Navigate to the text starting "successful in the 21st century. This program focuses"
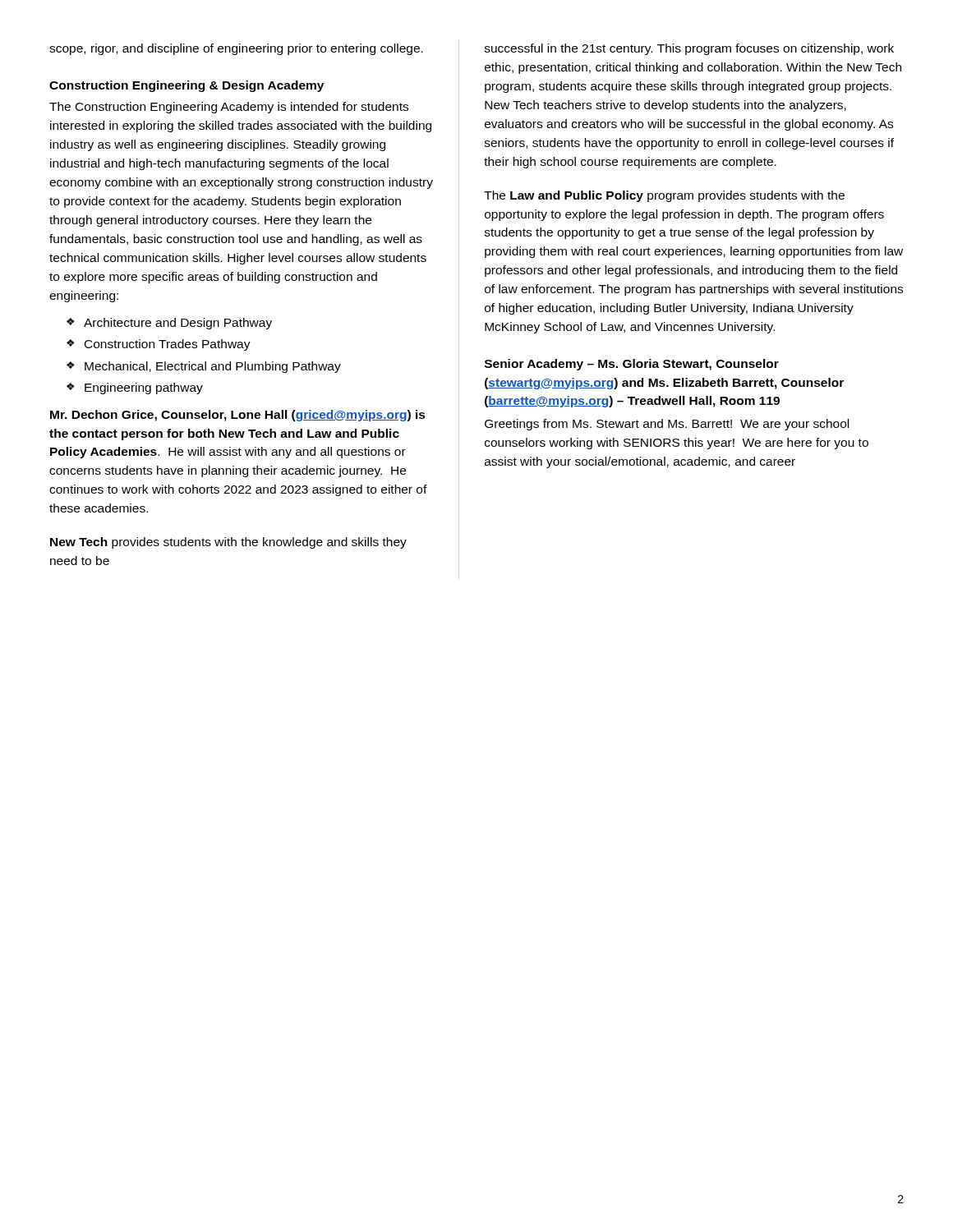This screenshot has width=953, height=1232. tap(693, 105)
